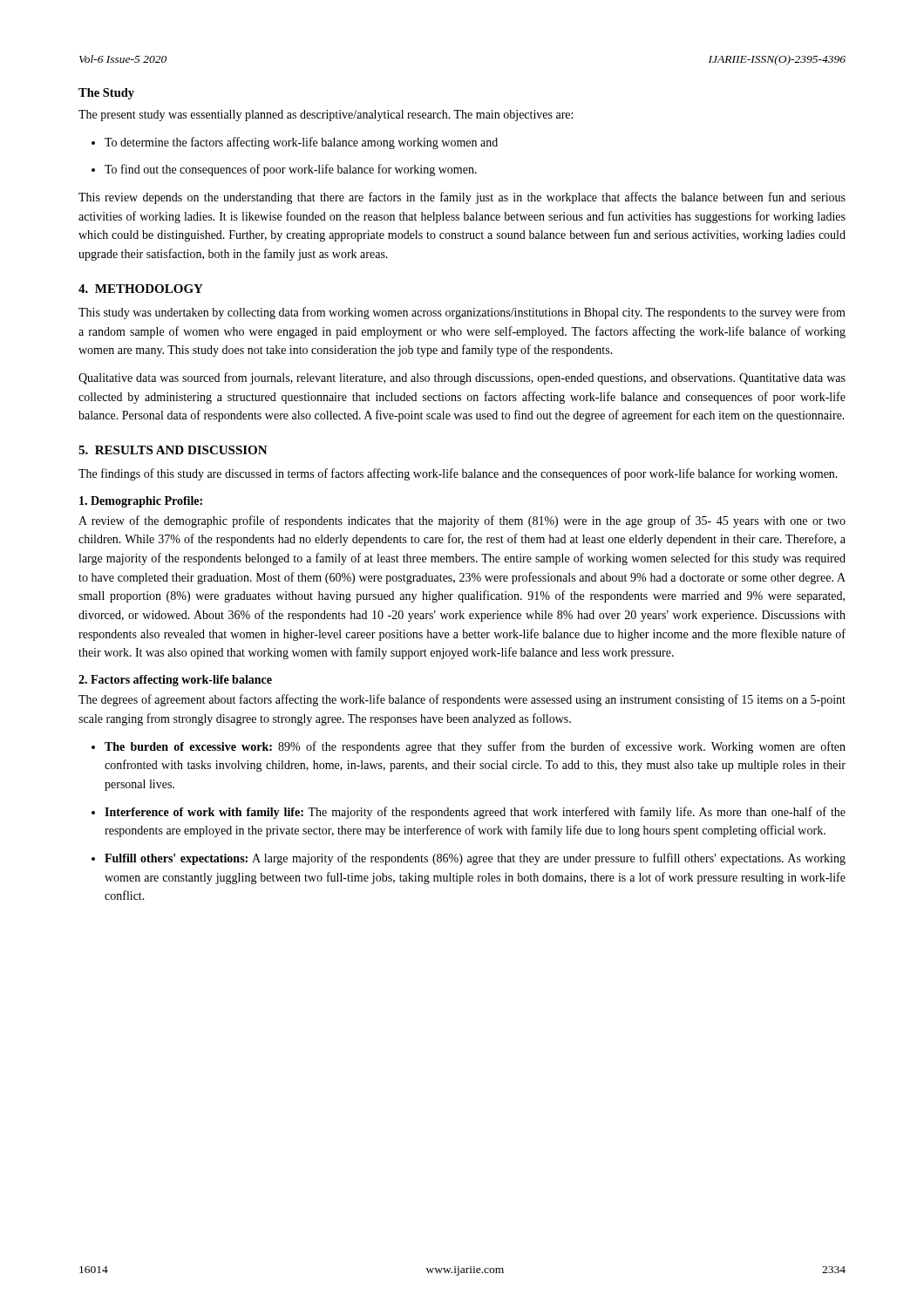Point to the text starting "The present study"
924x1308 pixels.
(x=462, y=115)
